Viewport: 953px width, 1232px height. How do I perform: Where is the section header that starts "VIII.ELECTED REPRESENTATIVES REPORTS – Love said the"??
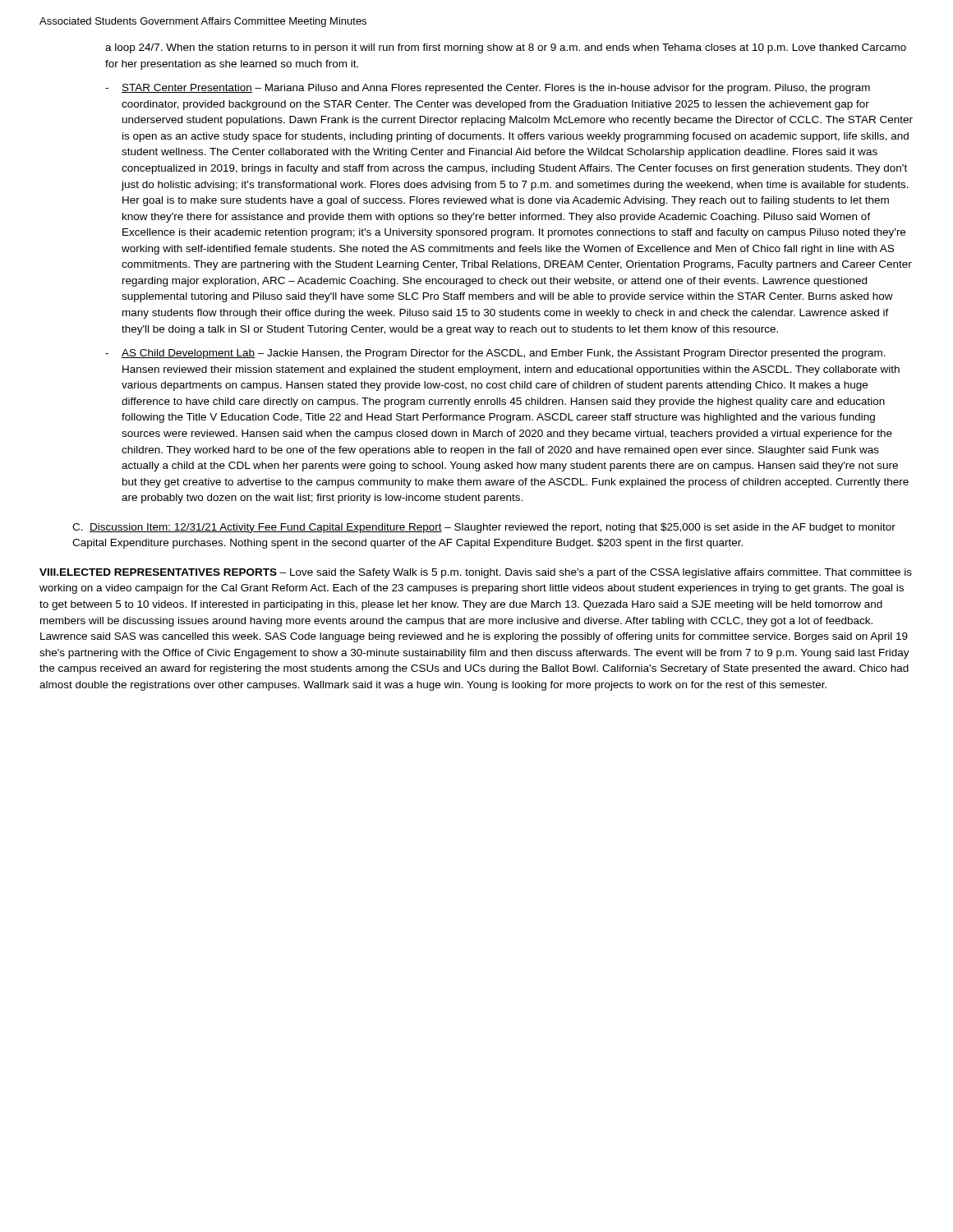click(x=476, y=628)
